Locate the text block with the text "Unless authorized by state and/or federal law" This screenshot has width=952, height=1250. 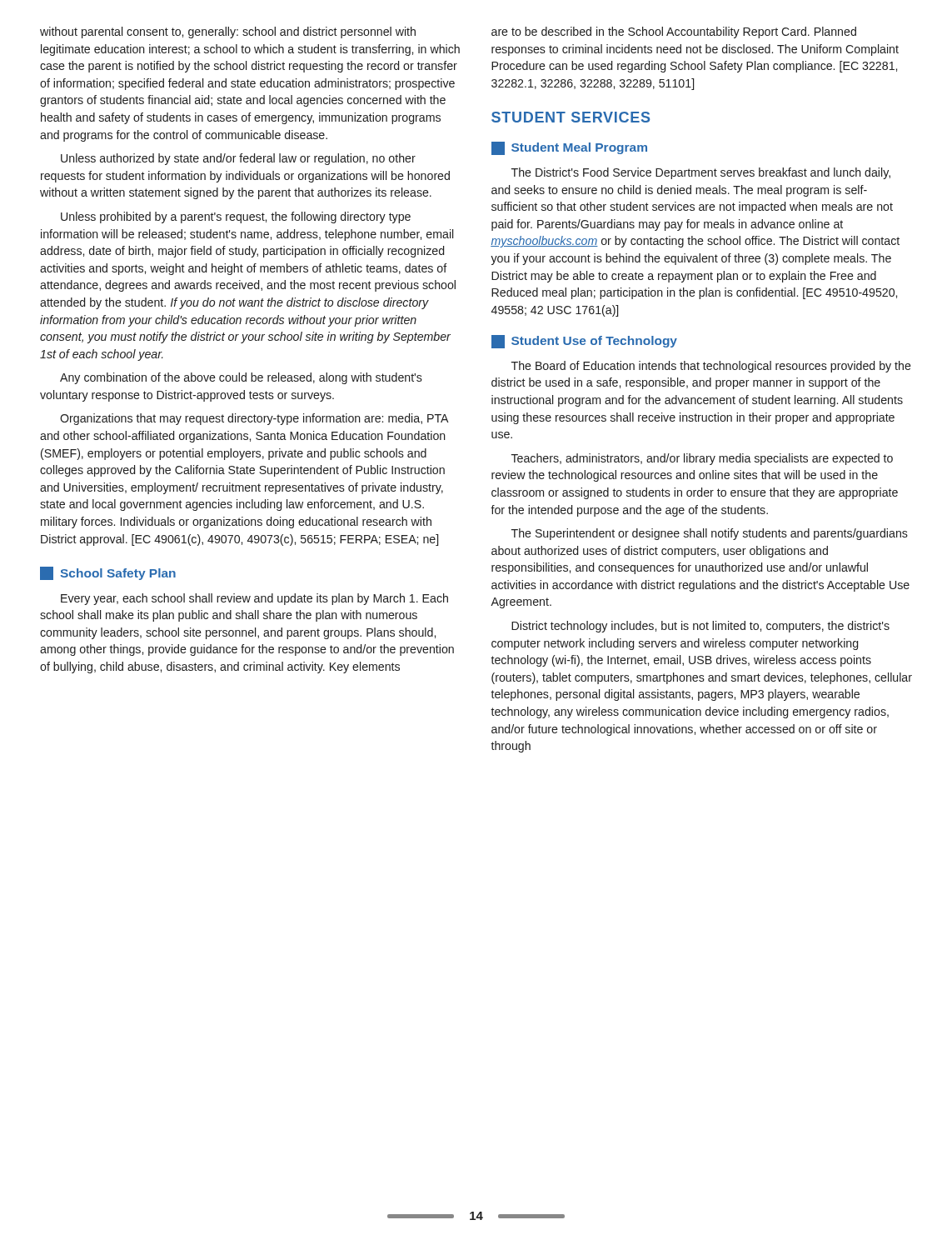(251, 176)
